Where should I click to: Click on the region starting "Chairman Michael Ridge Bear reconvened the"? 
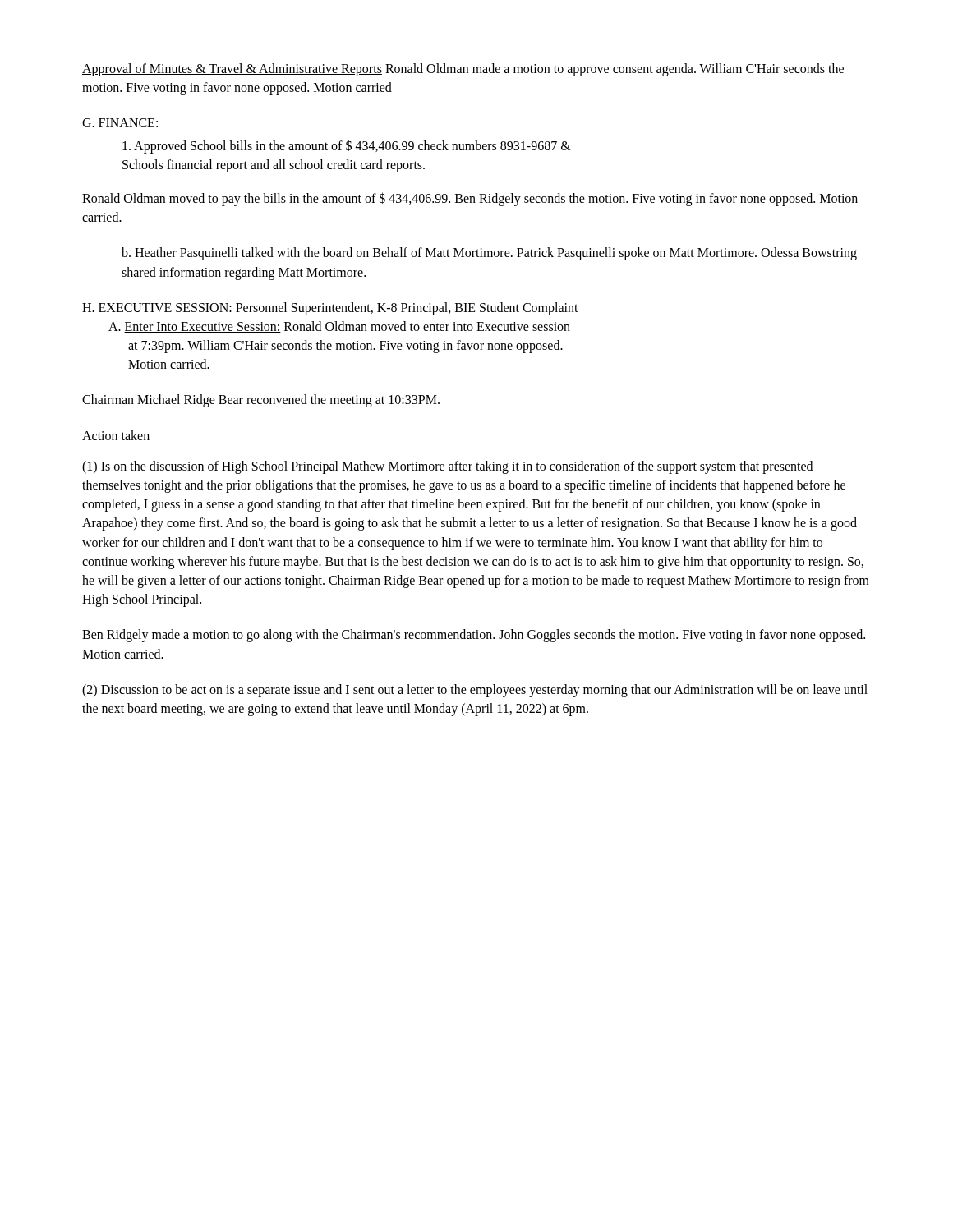click(261, 400)
